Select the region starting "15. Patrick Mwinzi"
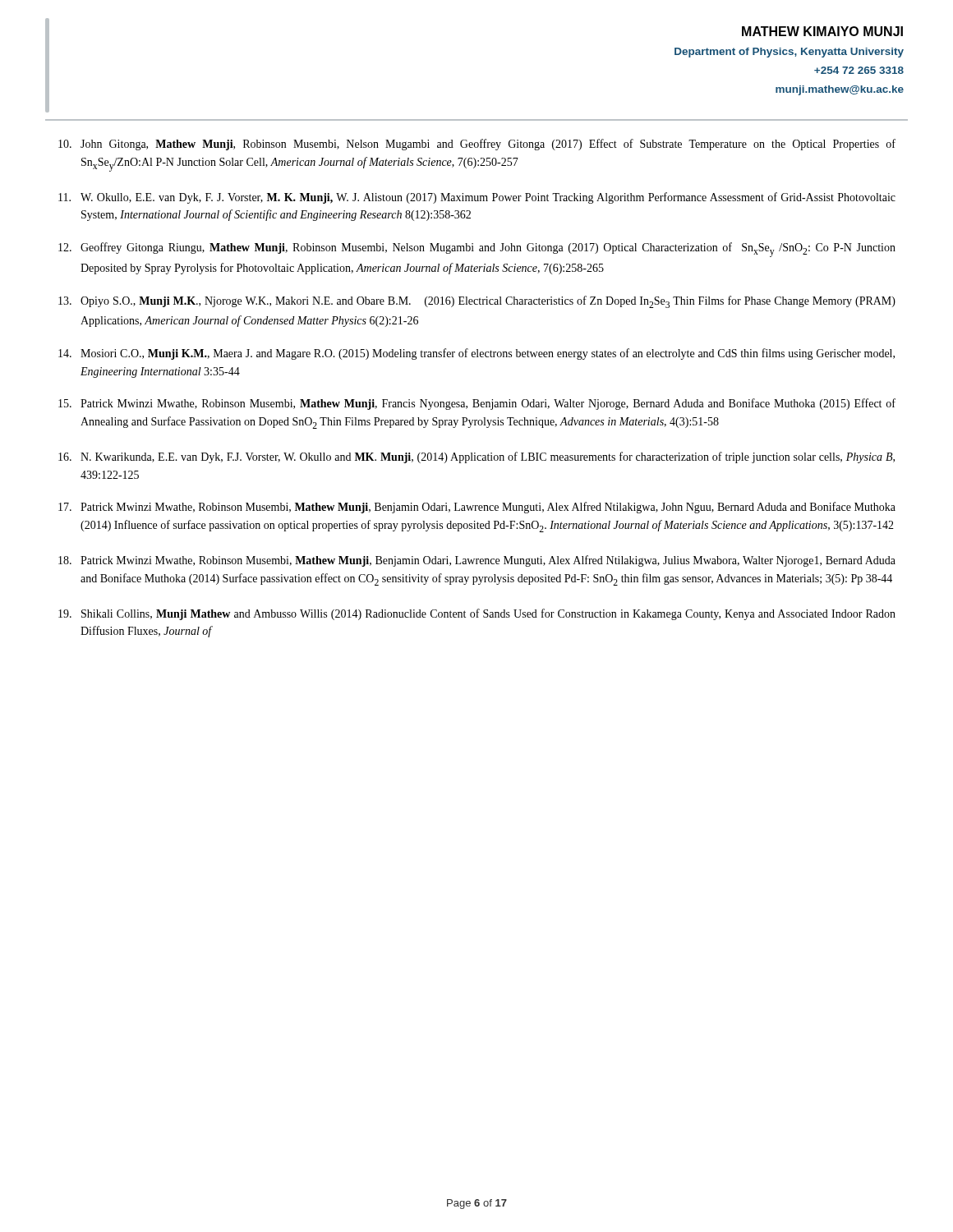The height and width of the screenshot is (1232, 953). 476,415
